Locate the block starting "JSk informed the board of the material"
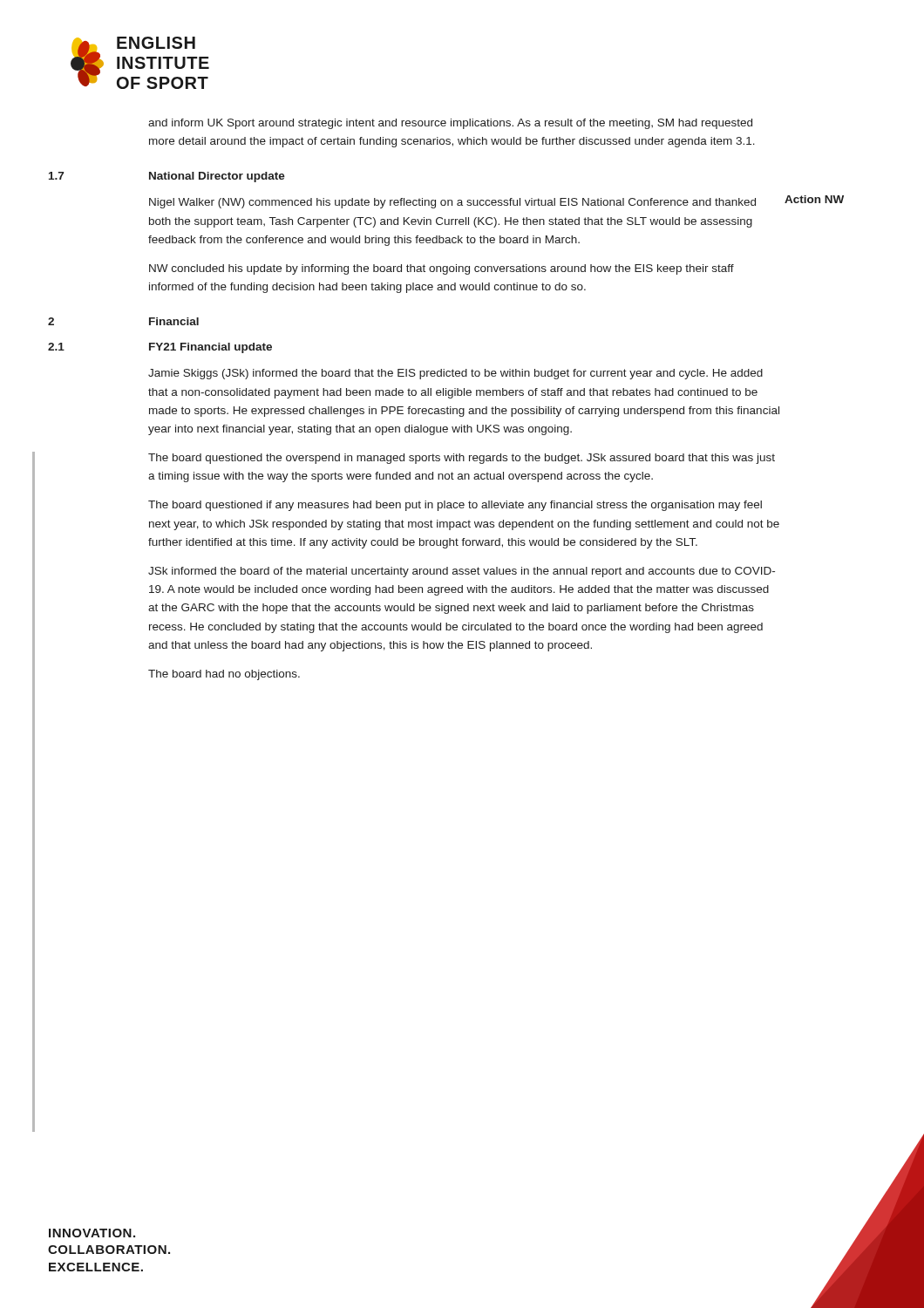Image resolution: width=924 pixels, height=1308 pixels. click(462, 608)
